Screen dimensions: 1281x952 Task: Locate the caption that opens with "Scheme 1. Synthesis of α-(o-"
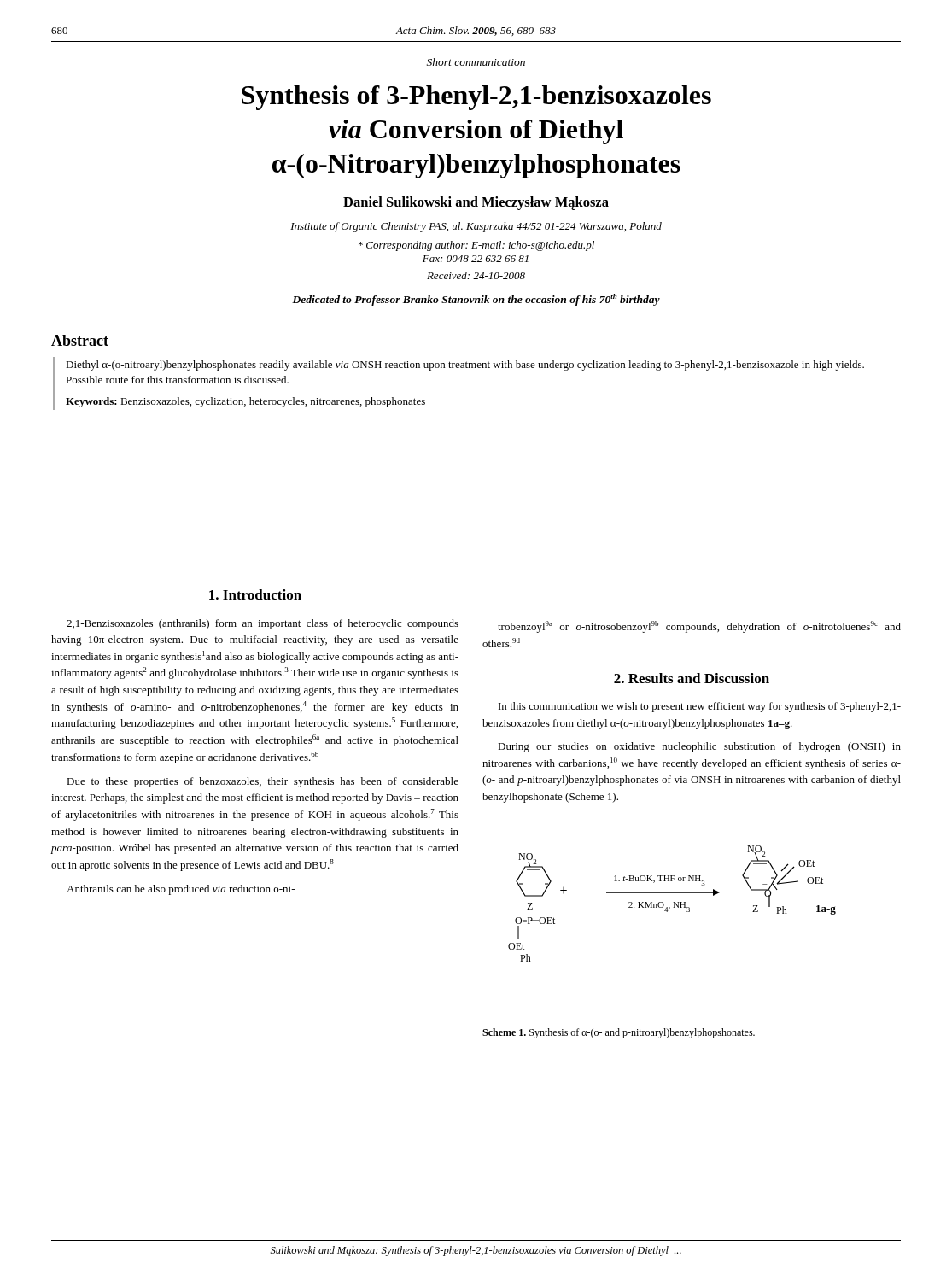coord(619,1032)
